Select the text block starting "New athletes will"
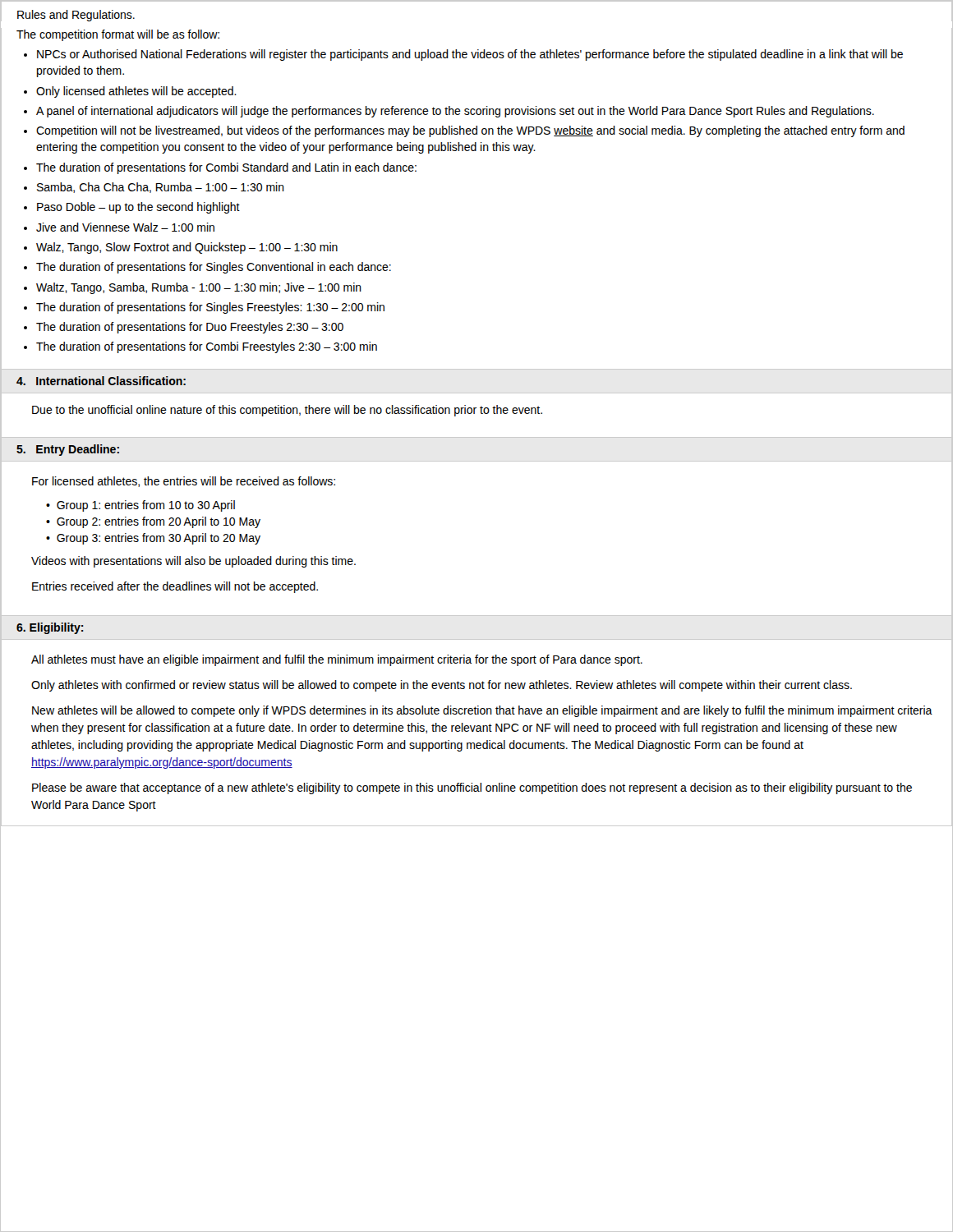 click(x=482, y=736)
